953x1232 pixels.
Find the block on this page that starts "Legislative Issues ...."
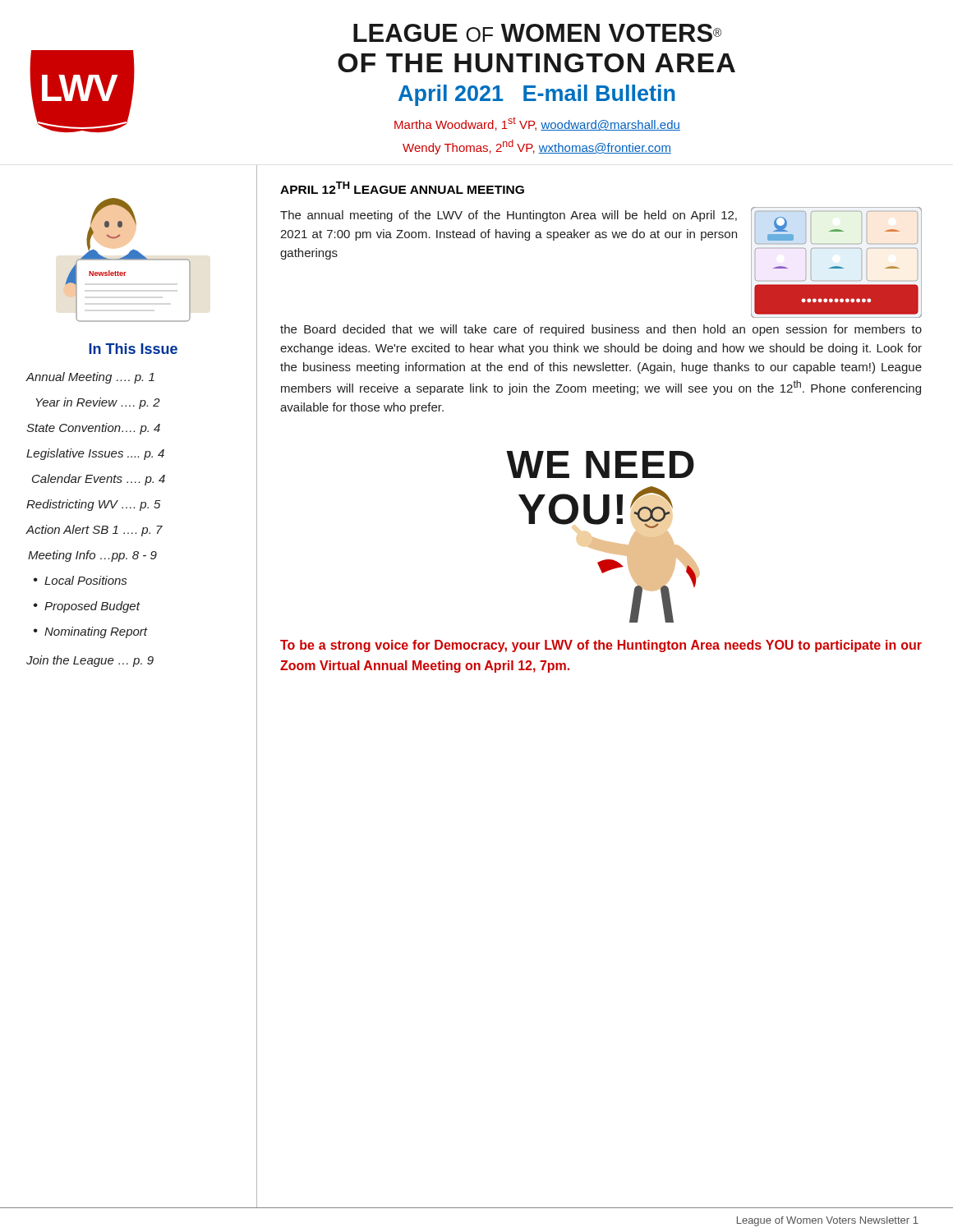(x=95, y=453)
